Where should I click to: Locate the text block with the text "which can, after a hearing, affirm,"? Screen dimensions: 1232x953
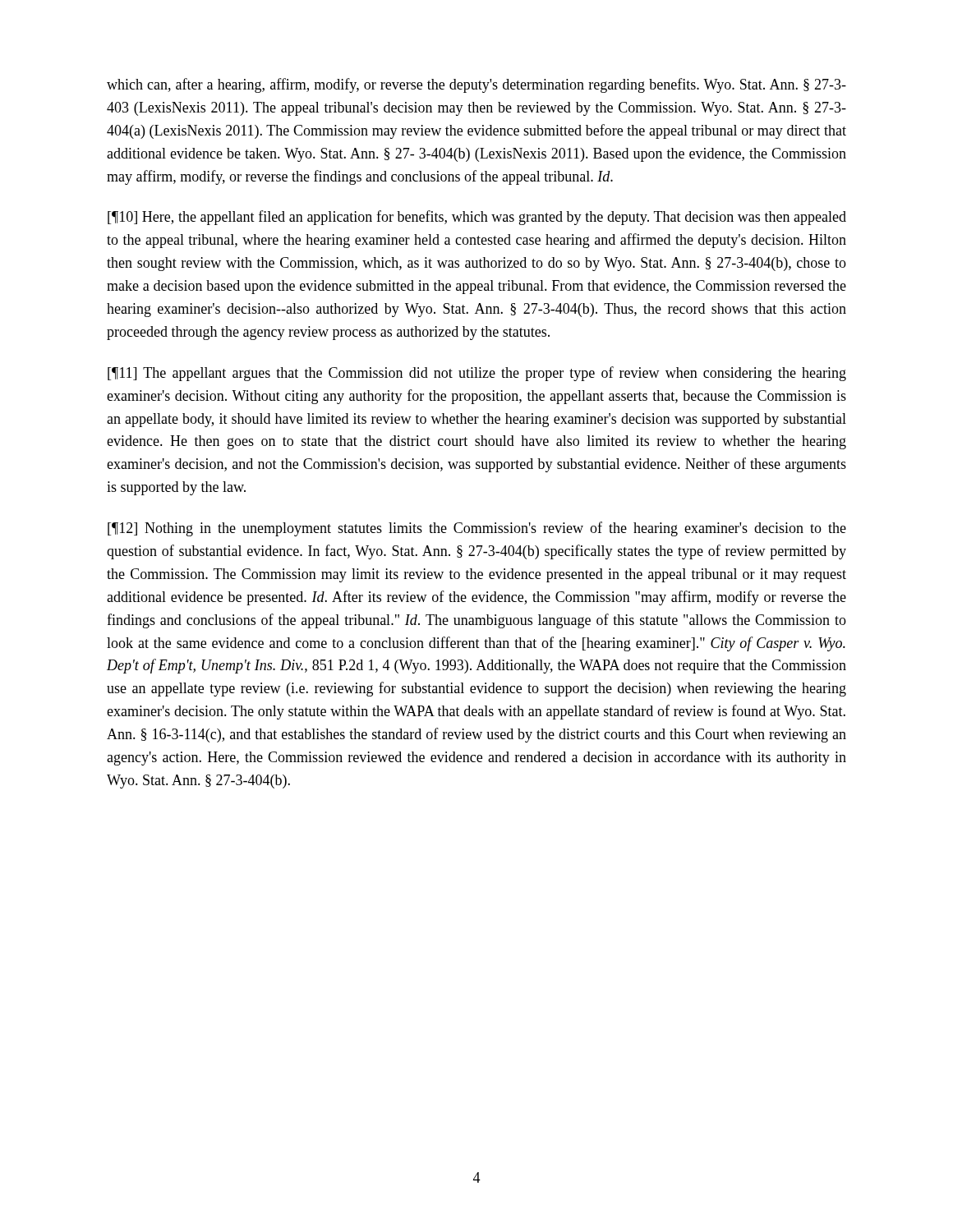tap(476, 130)
